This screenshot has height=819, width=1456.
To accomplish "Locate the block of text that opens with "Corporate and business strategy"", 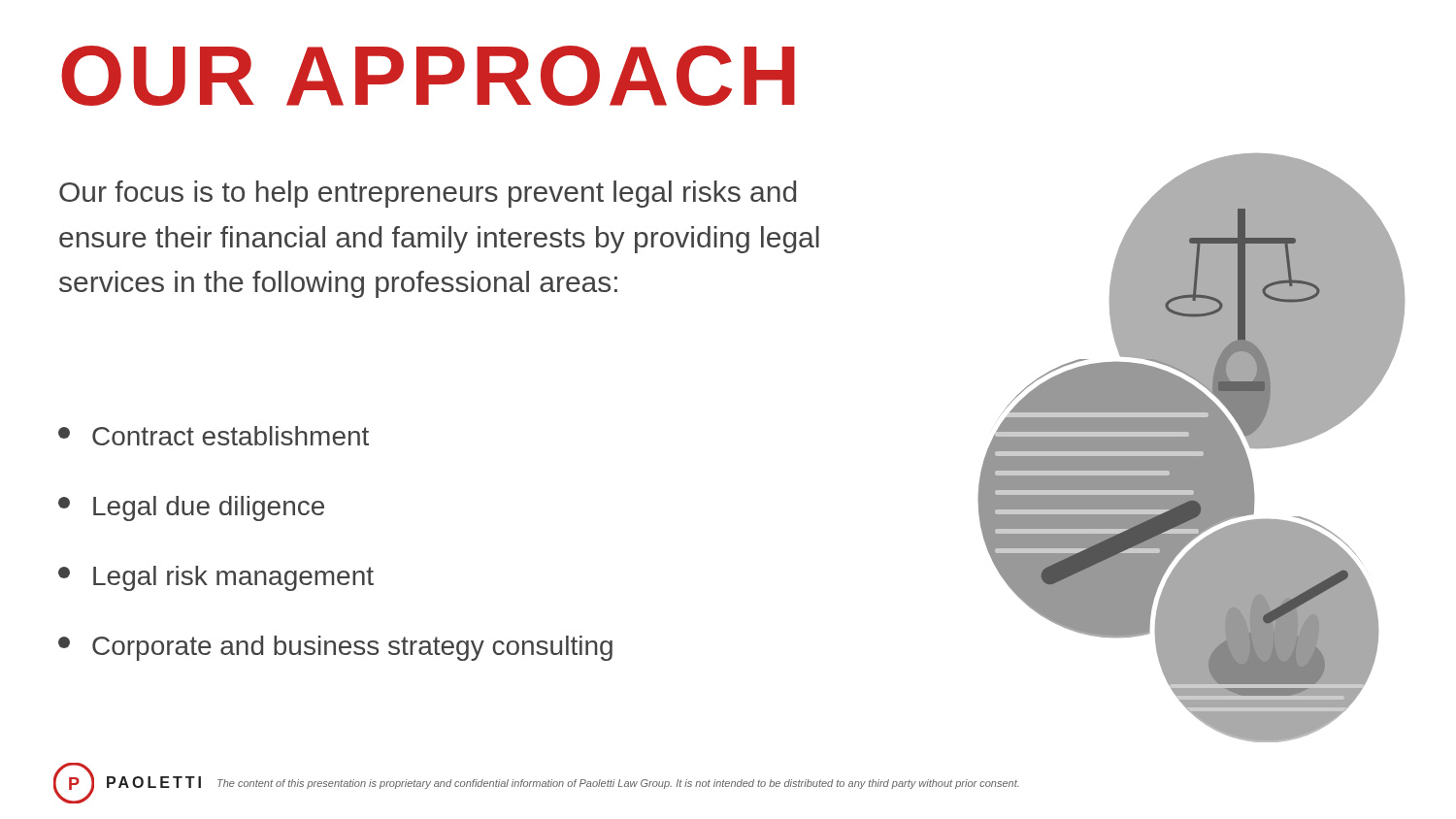I will [336, 646].
